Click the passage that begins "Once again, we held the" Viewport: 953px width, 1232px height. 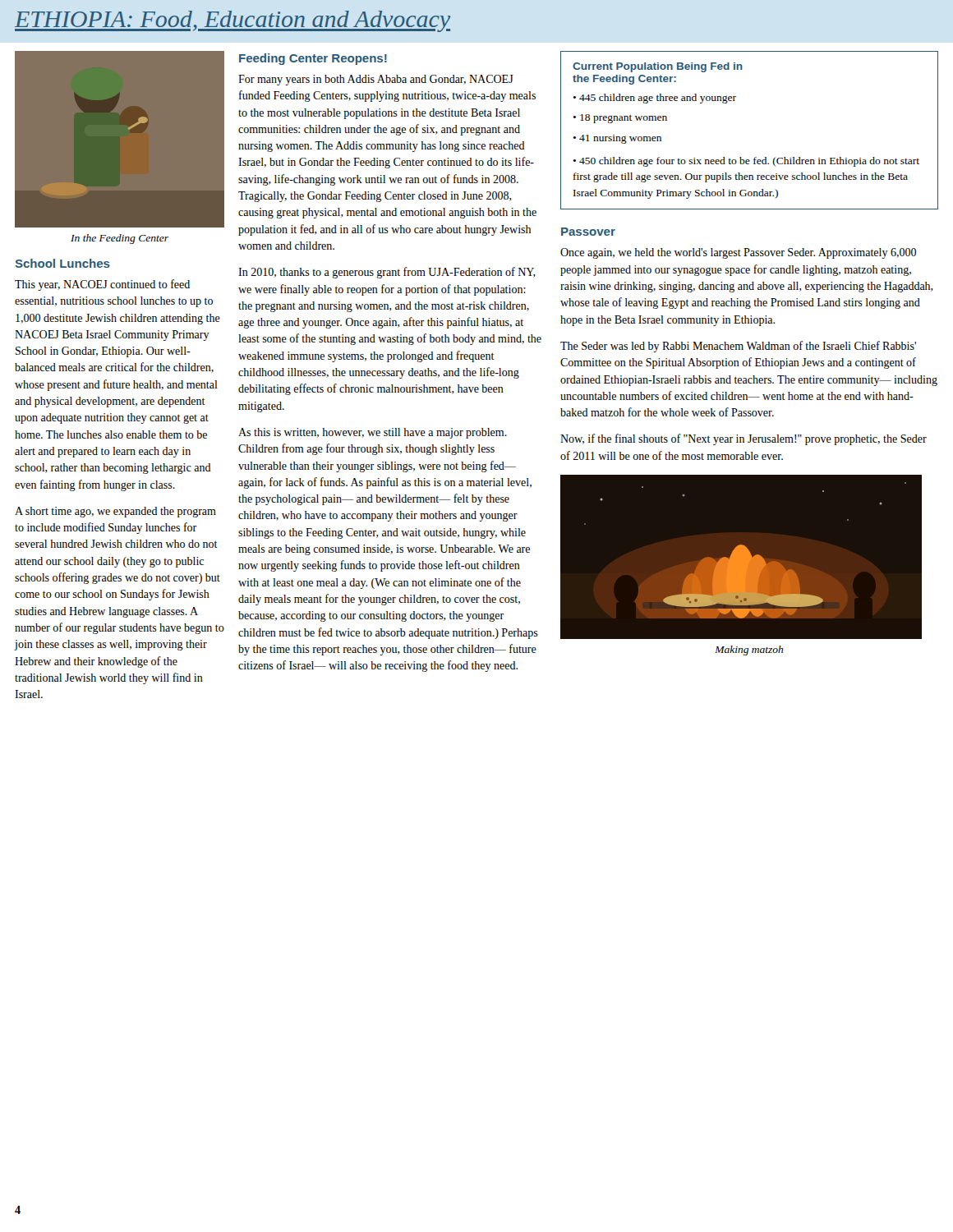click(x=747, y=286)
